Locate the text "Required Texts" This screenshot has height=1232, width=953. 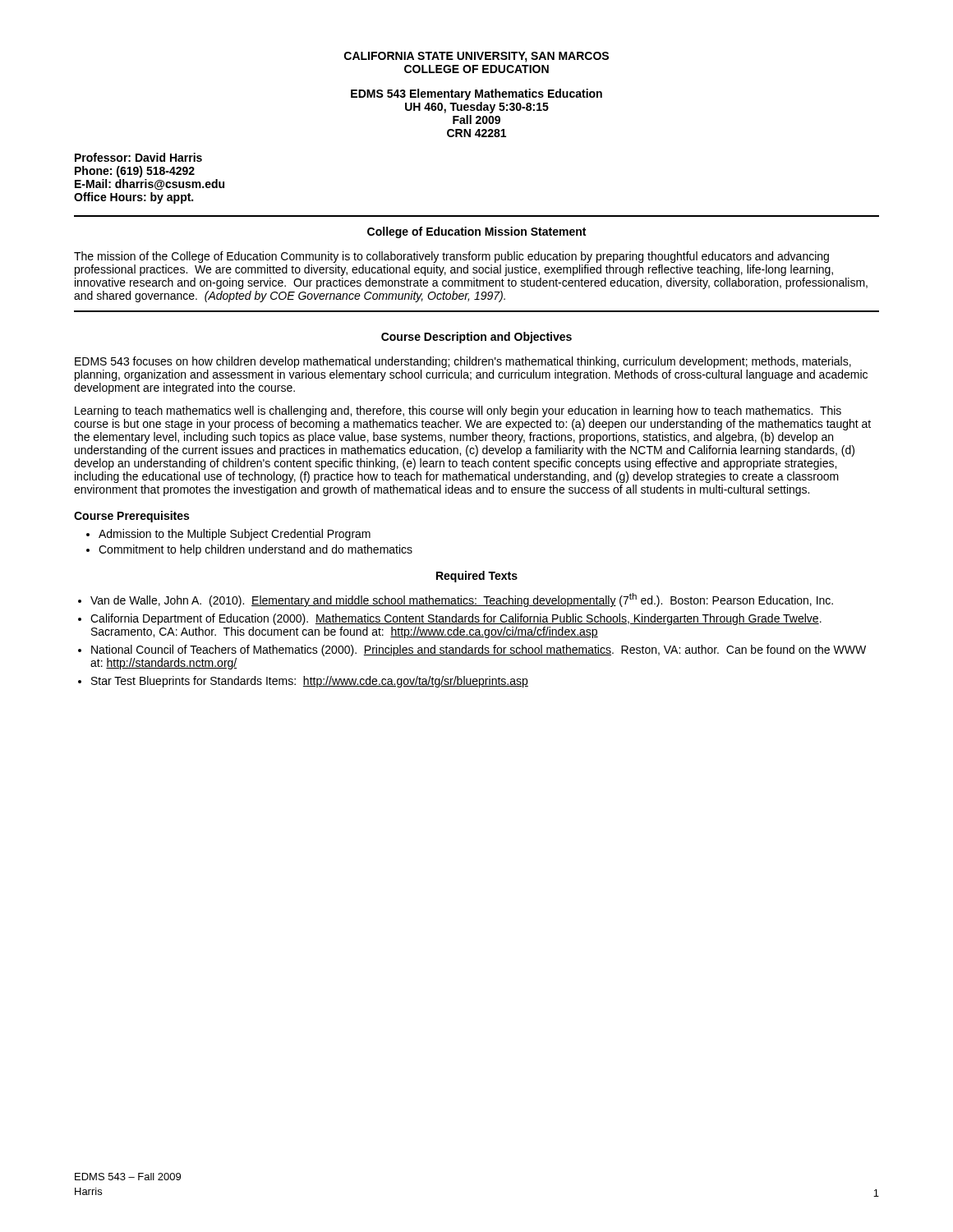(476, 576)
